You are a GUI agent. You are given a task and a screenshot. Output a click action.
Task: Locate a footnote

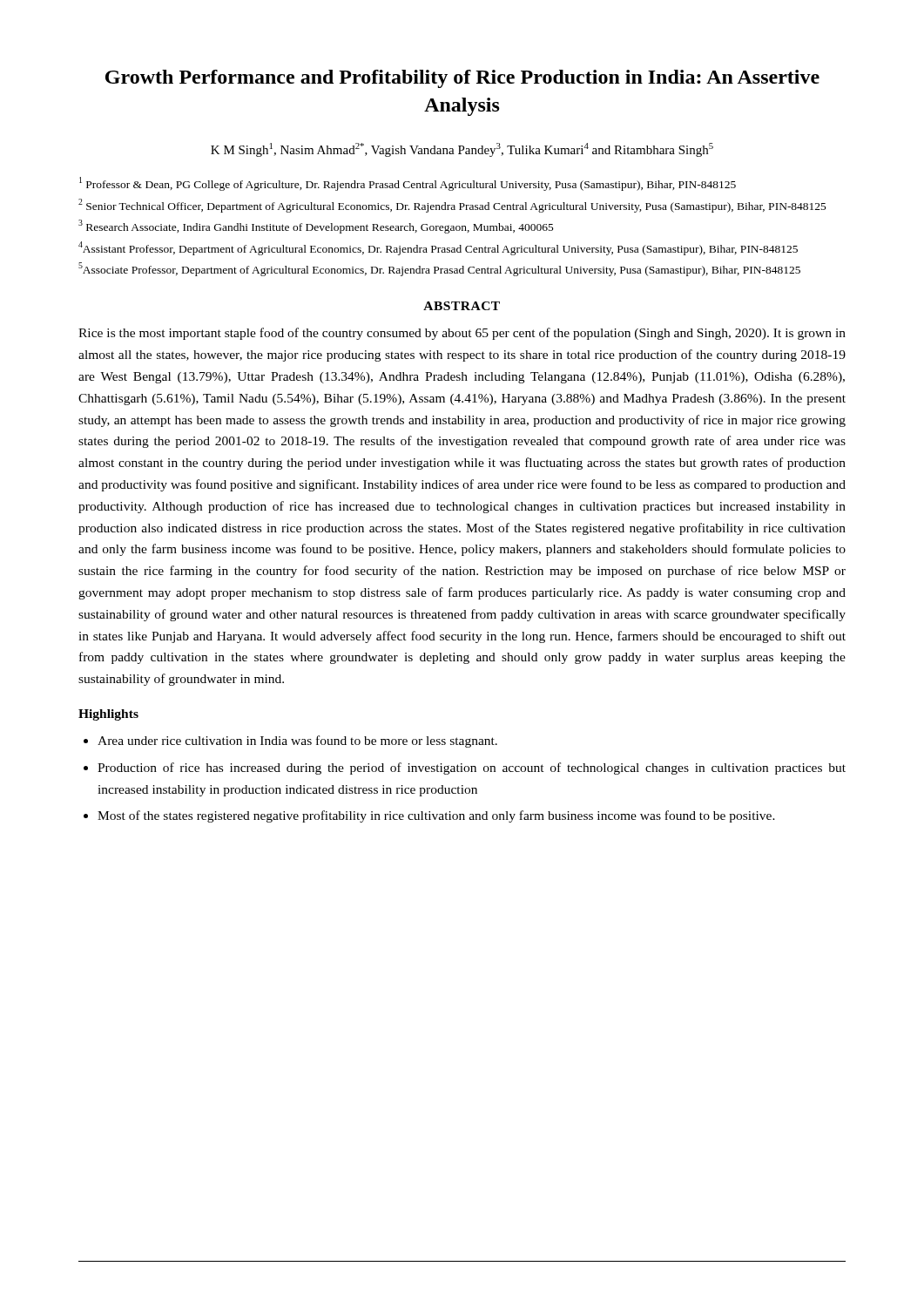[462, 226]
